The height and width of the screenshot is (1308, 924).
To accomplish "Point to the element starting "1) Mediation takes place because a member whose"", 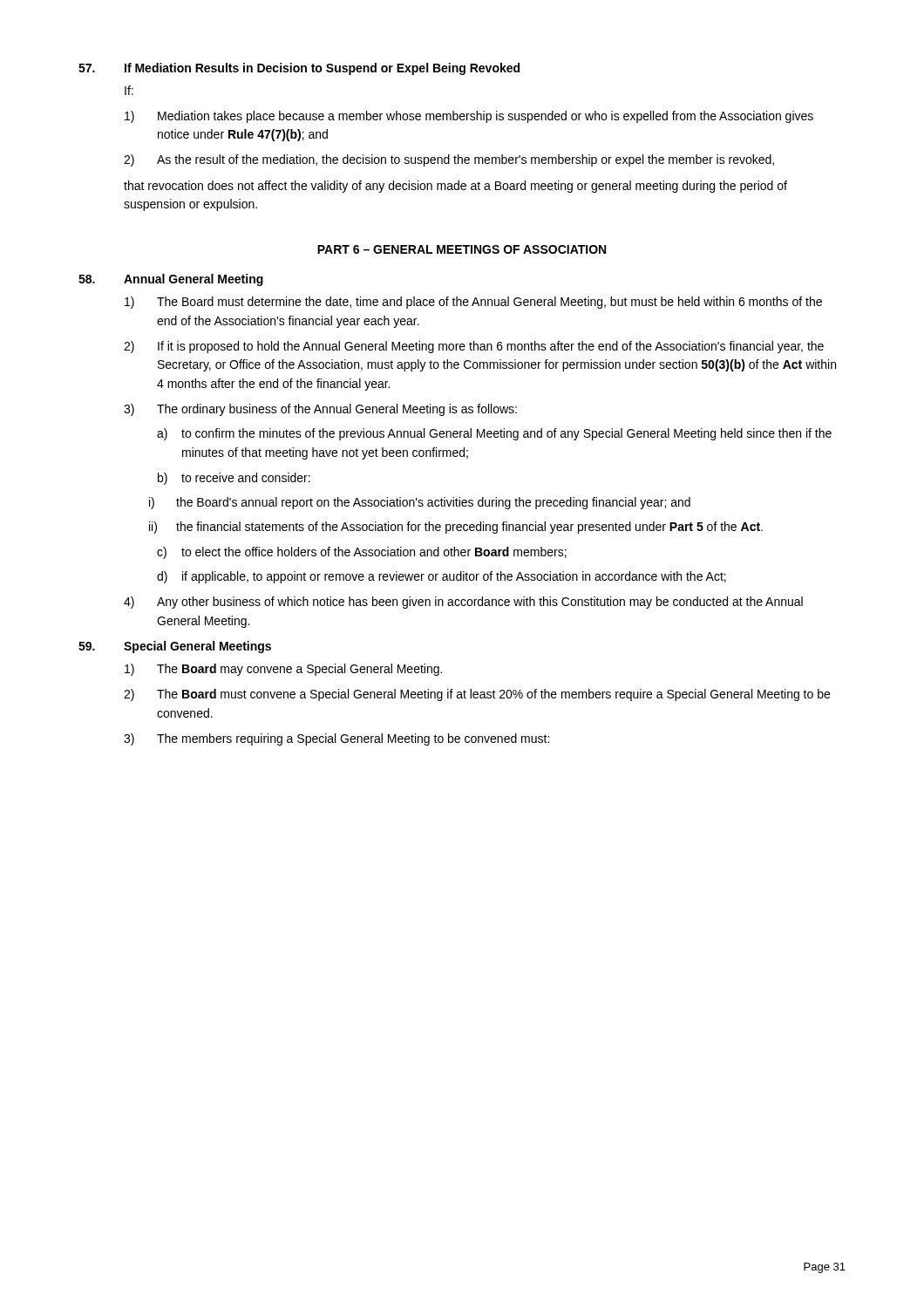I will (x=485, y=126).
